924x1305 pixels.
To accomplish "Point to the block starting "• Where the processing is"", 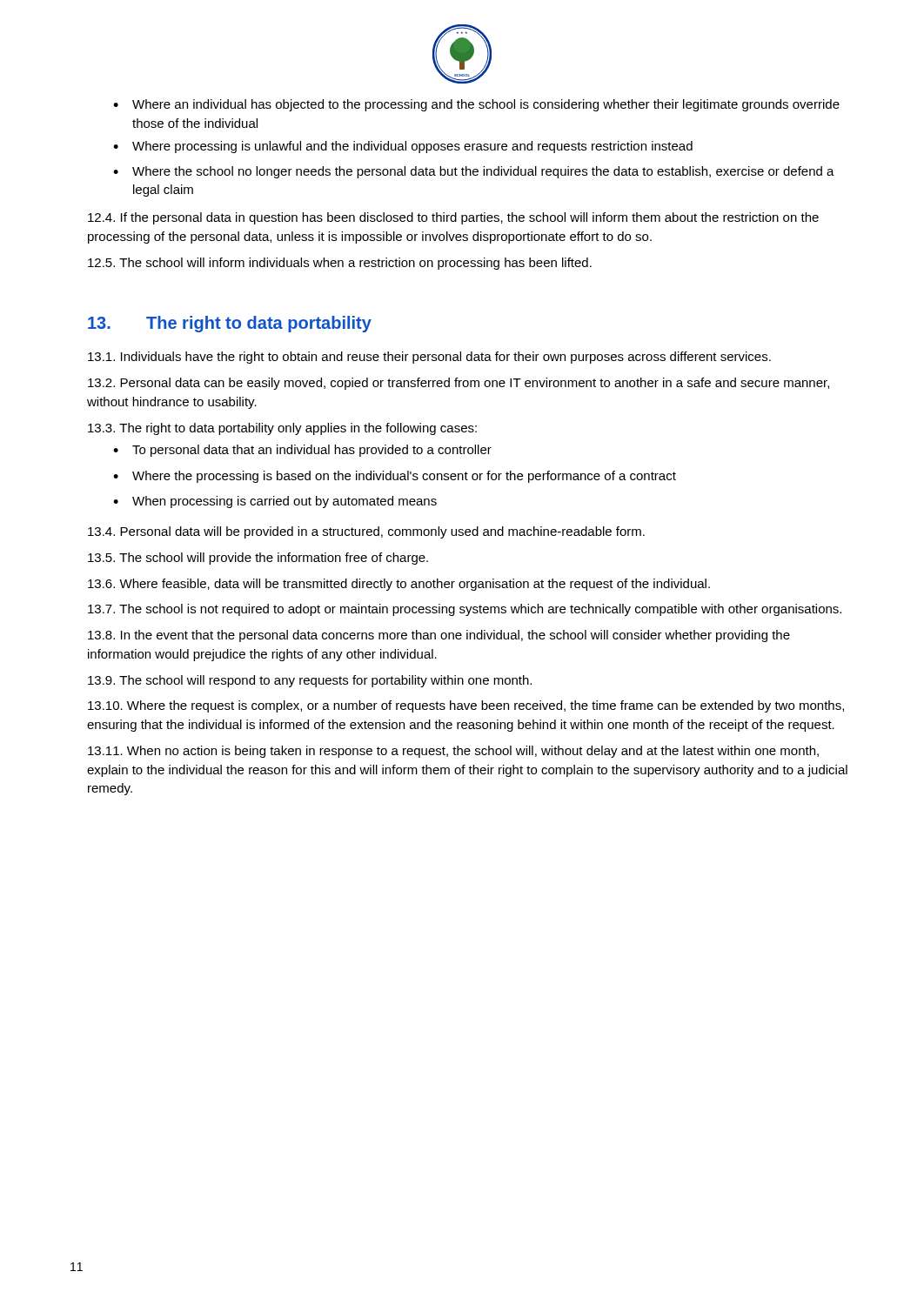I will tap(484, 477).
